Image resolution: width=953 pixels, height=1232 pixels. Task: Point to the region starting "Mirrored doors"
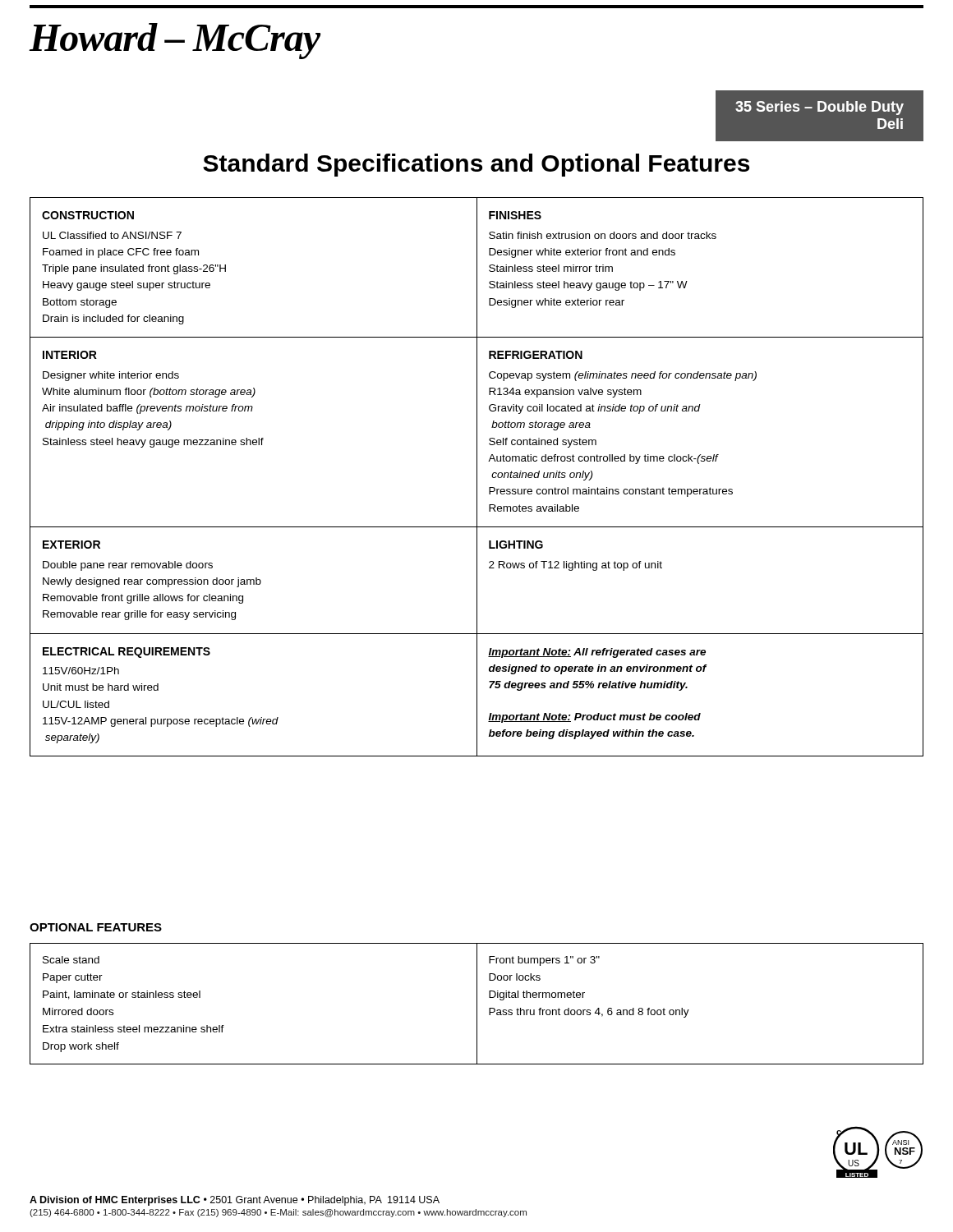(78, 1011)
